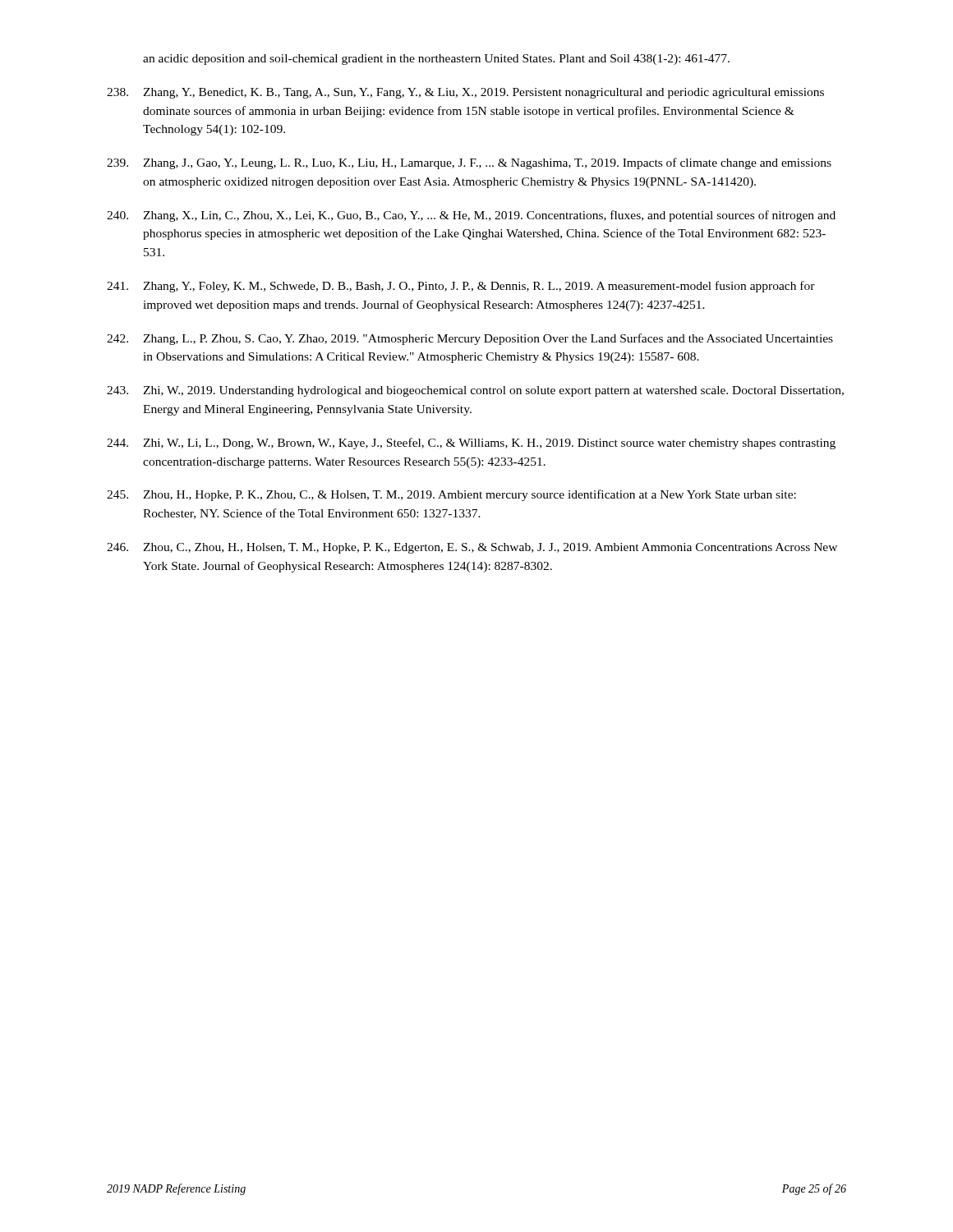953x1232 pixels.
Task: Select the list item that reads "240. Zhang, X., Lin,"
Action: pos(476,234)
